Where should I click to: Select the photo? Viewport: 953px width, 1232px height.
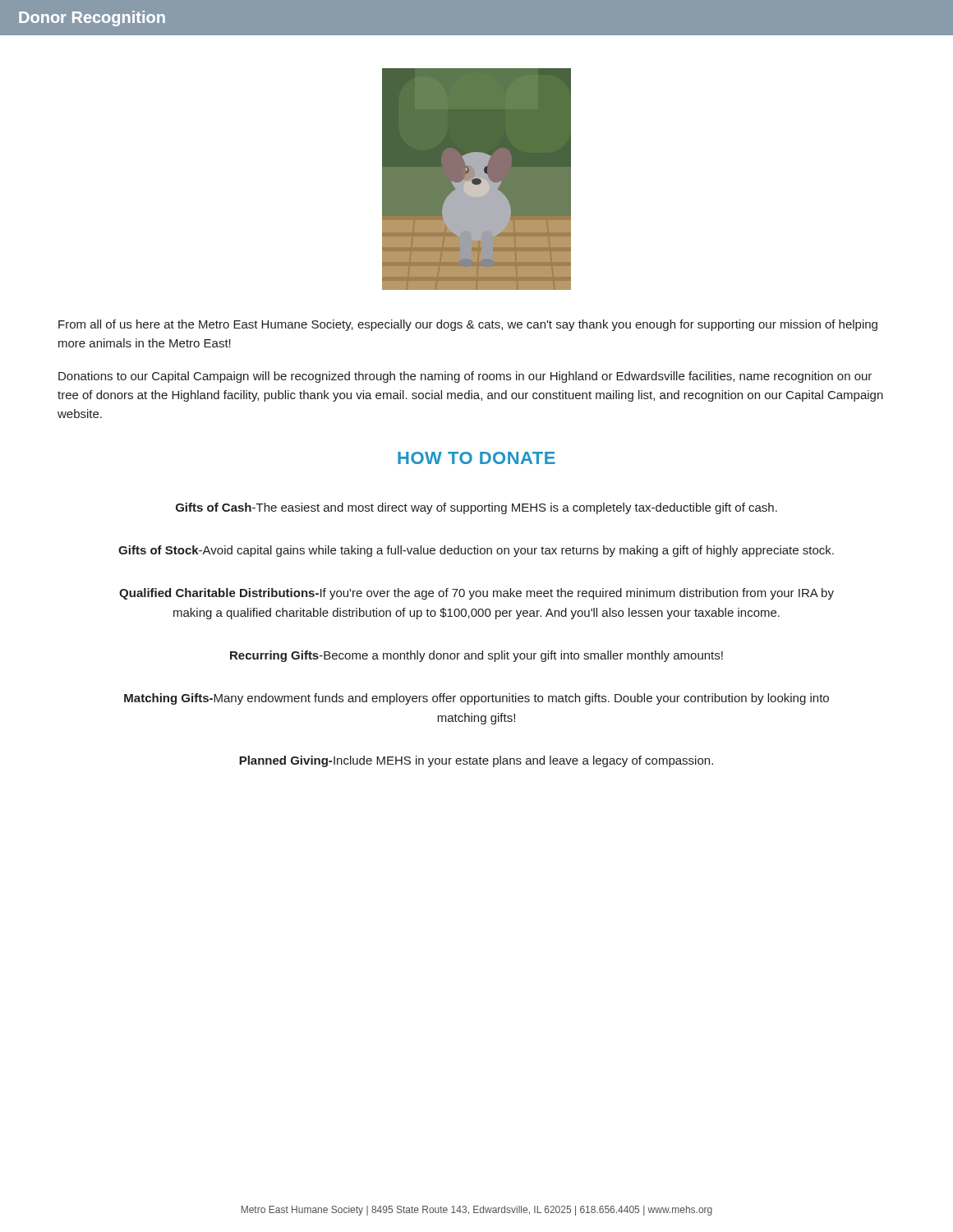pyautogui.click(x=476, y=179)
